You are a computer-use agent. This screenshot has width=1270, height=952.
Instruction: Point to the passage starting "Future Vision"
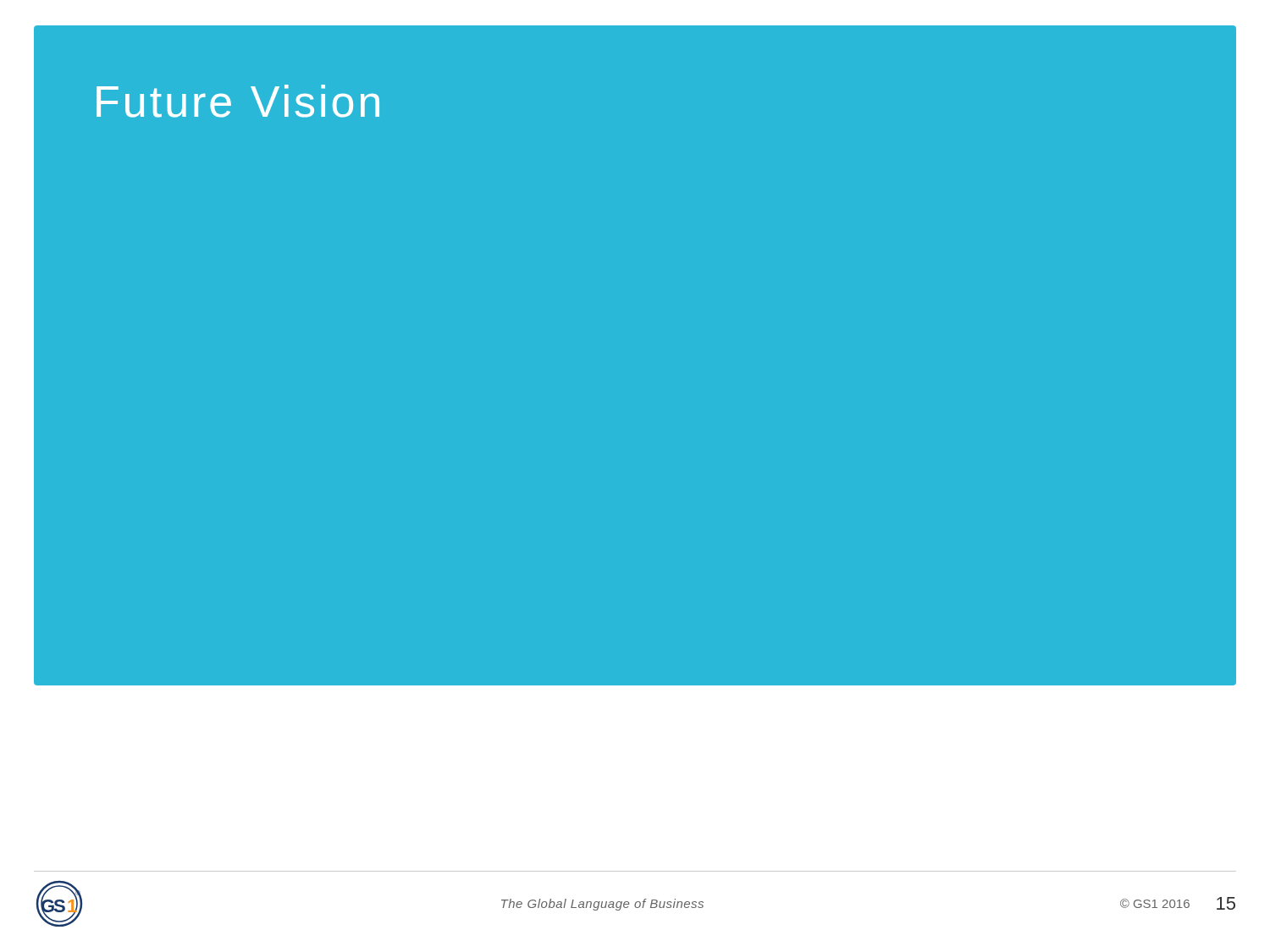tap(239, 102)
